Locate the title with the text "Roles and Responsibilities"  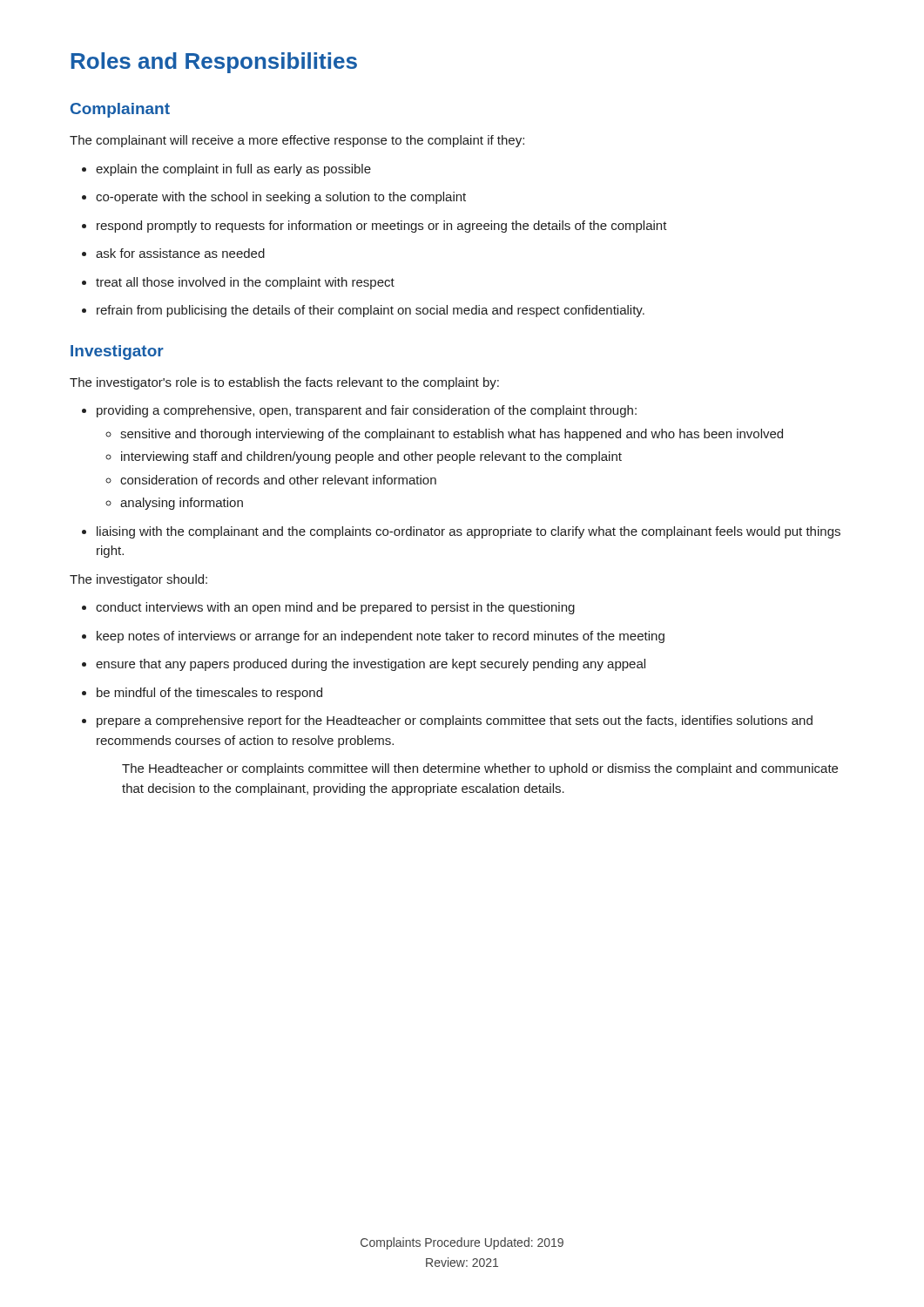tap(214, 63)
